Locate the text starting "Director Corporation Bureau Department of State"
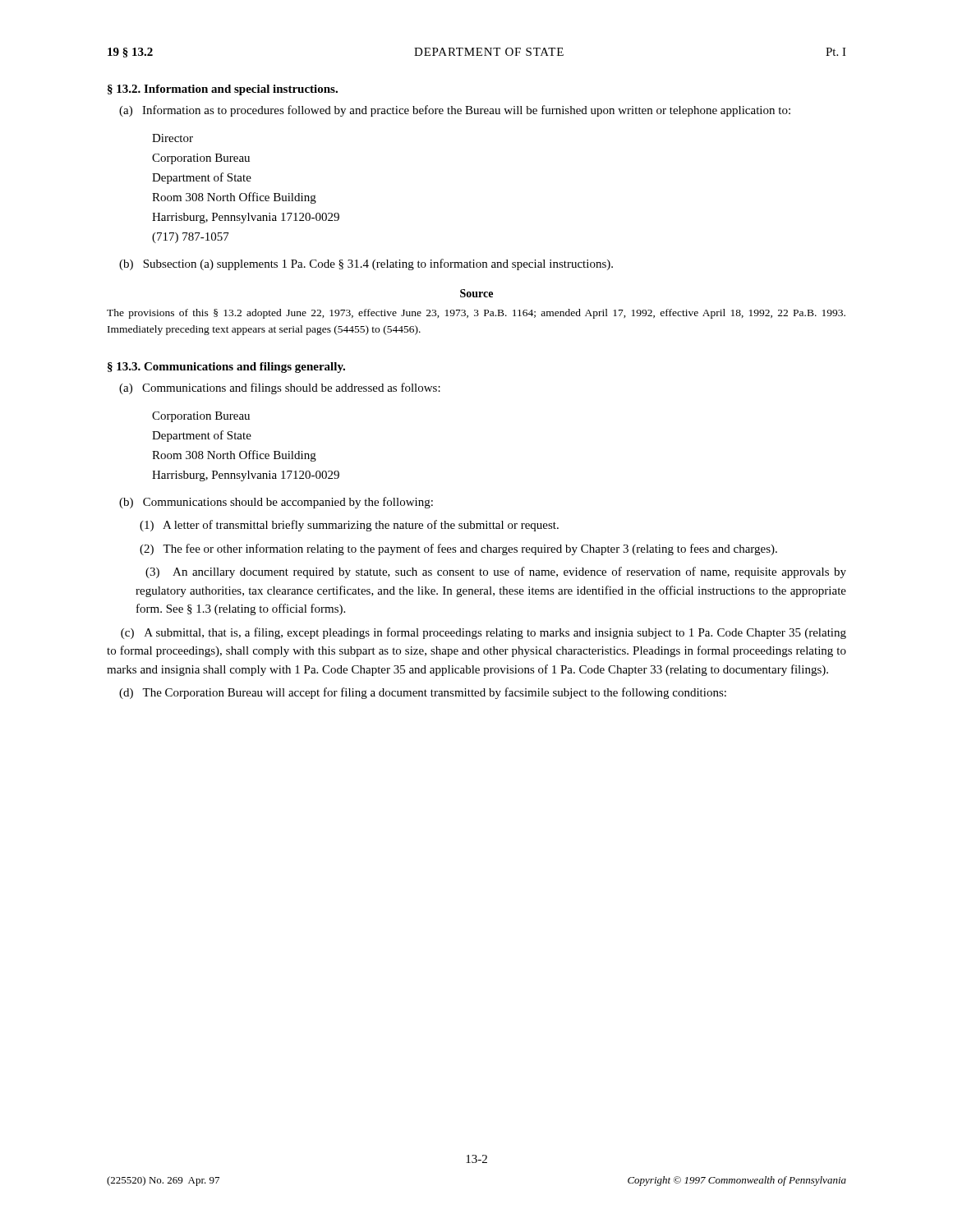 coord(246,187)
